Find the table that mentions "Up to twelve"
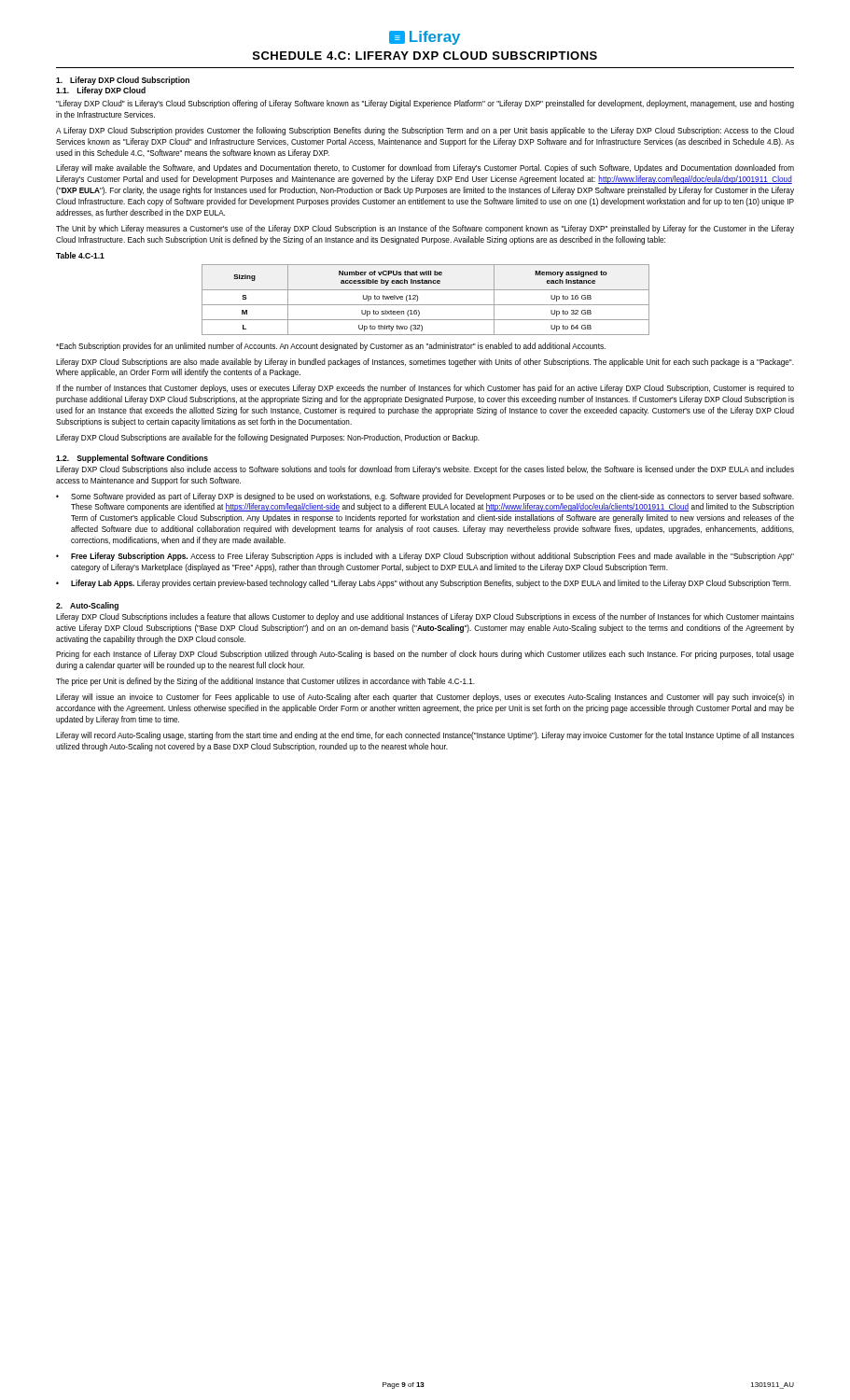850x1400 pixels. (425, 299)
